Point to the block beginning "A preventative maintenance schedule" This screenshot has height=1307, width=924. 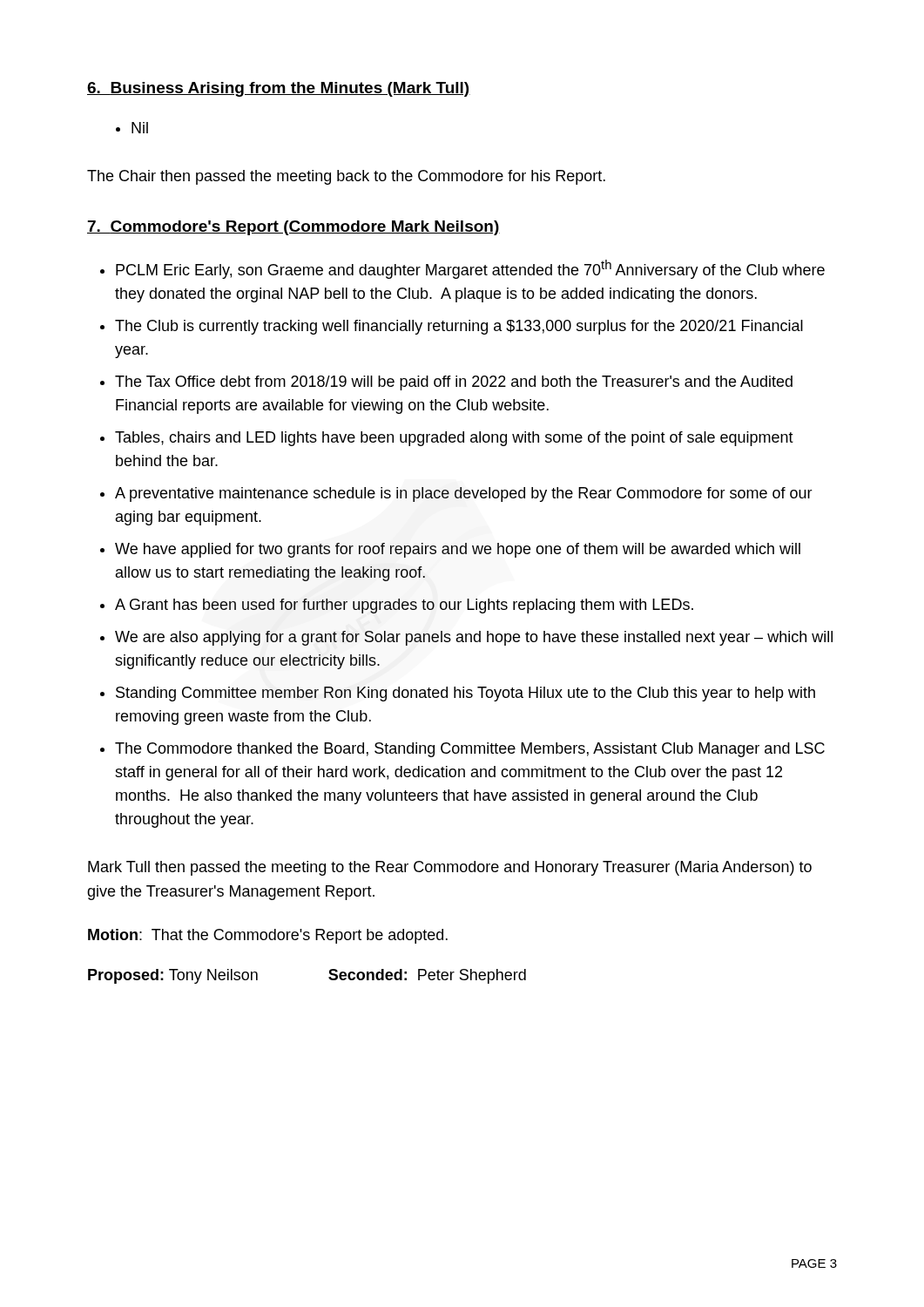[x=464, y=505]
